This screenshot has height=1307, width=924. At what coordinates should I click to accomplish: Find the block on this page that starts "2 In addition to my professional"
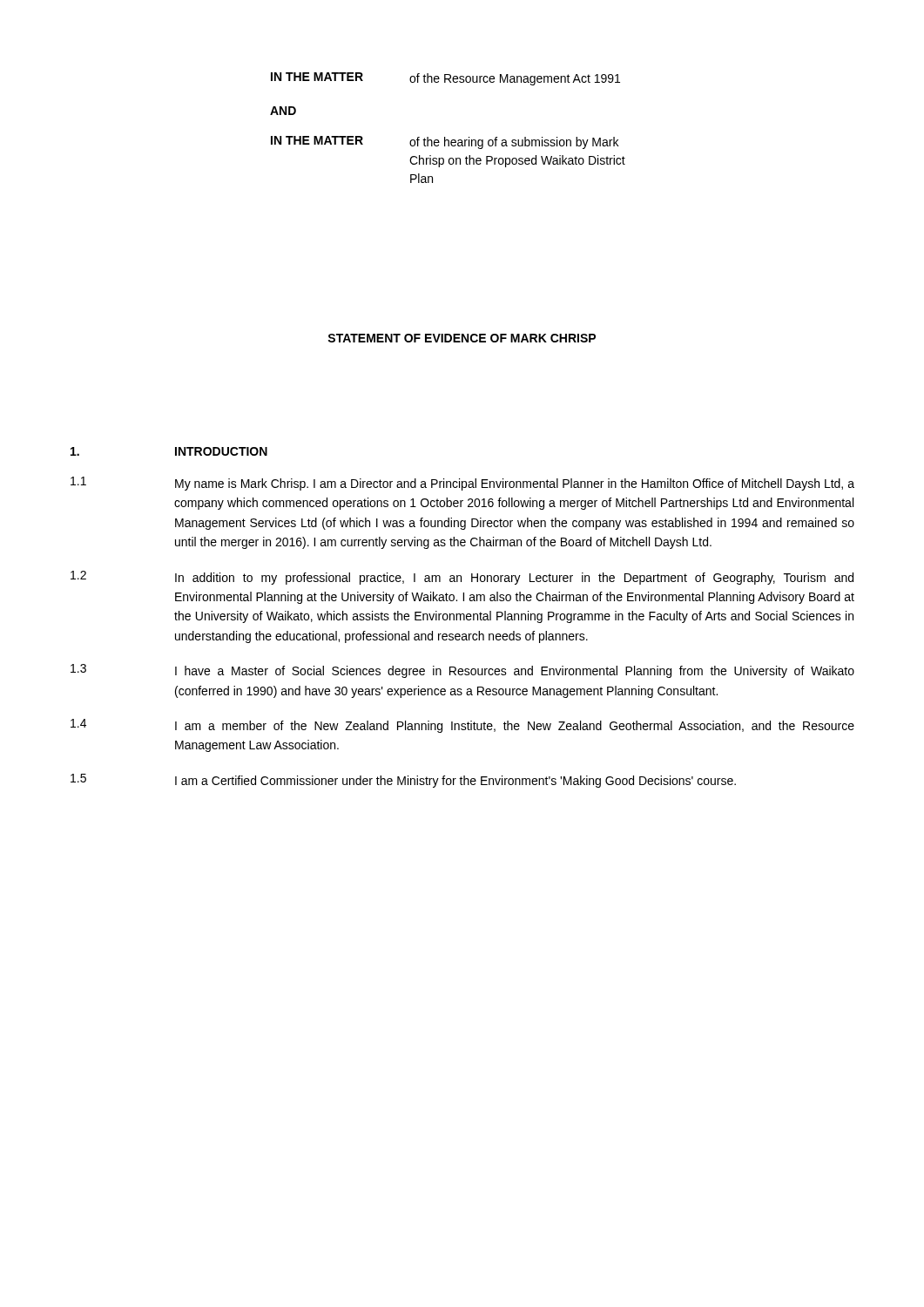pyautogui.click(x=462, y=607)
